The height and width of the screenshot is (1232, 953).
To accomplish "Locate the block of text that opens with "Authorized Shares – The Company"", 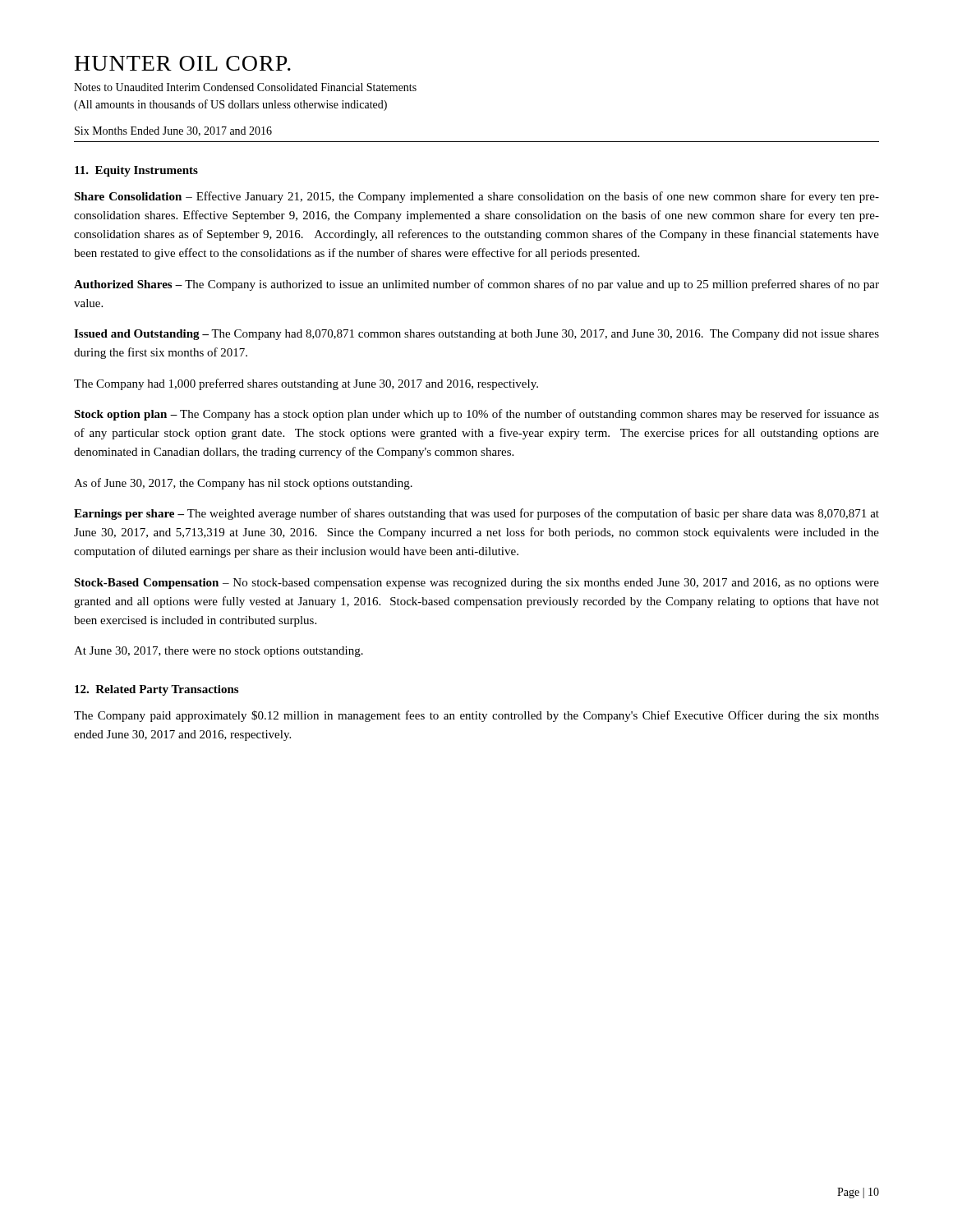I will tap(476, 293).
